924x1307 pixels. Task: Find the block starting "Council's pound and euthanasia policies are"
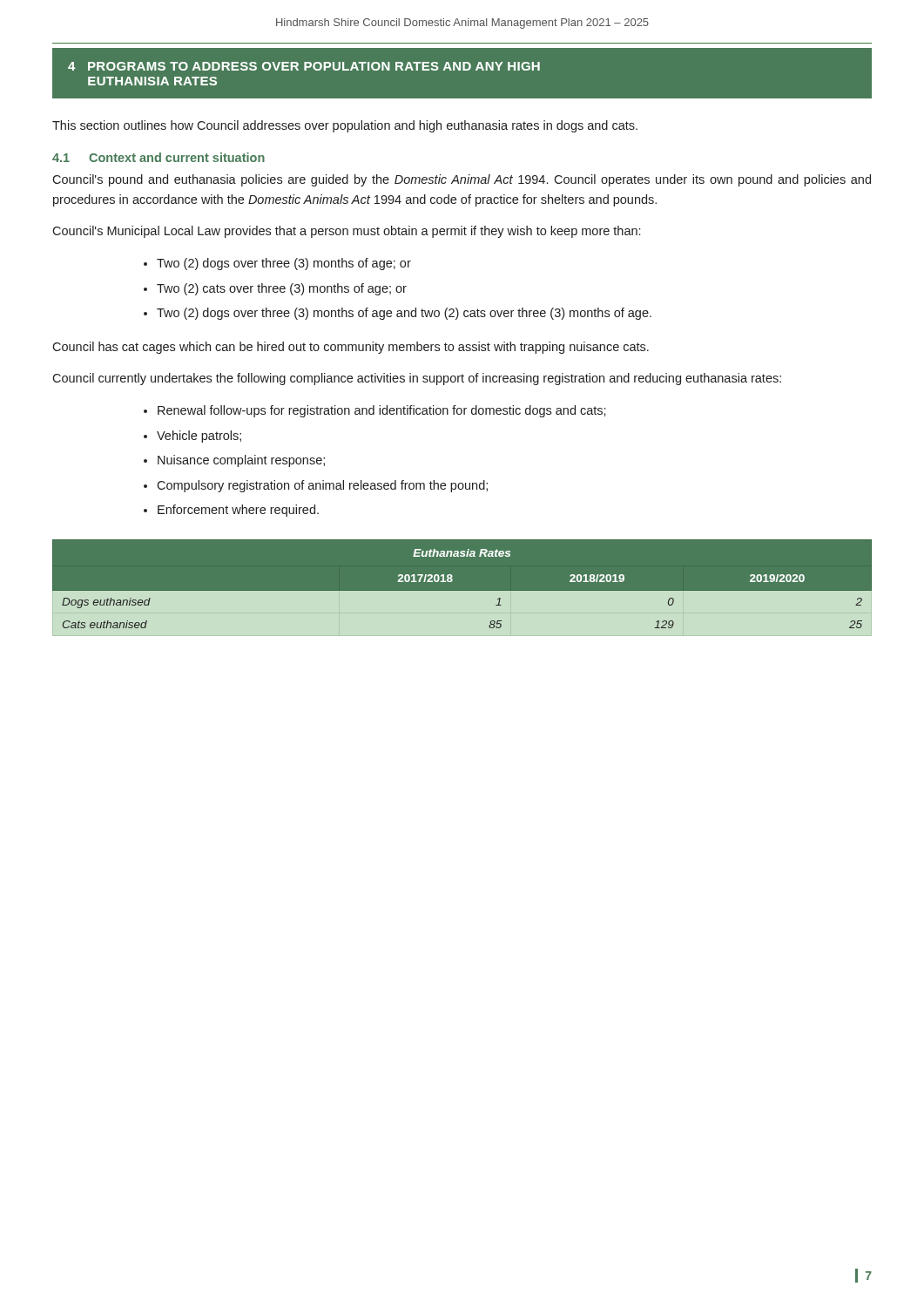(x=462, y=190)
